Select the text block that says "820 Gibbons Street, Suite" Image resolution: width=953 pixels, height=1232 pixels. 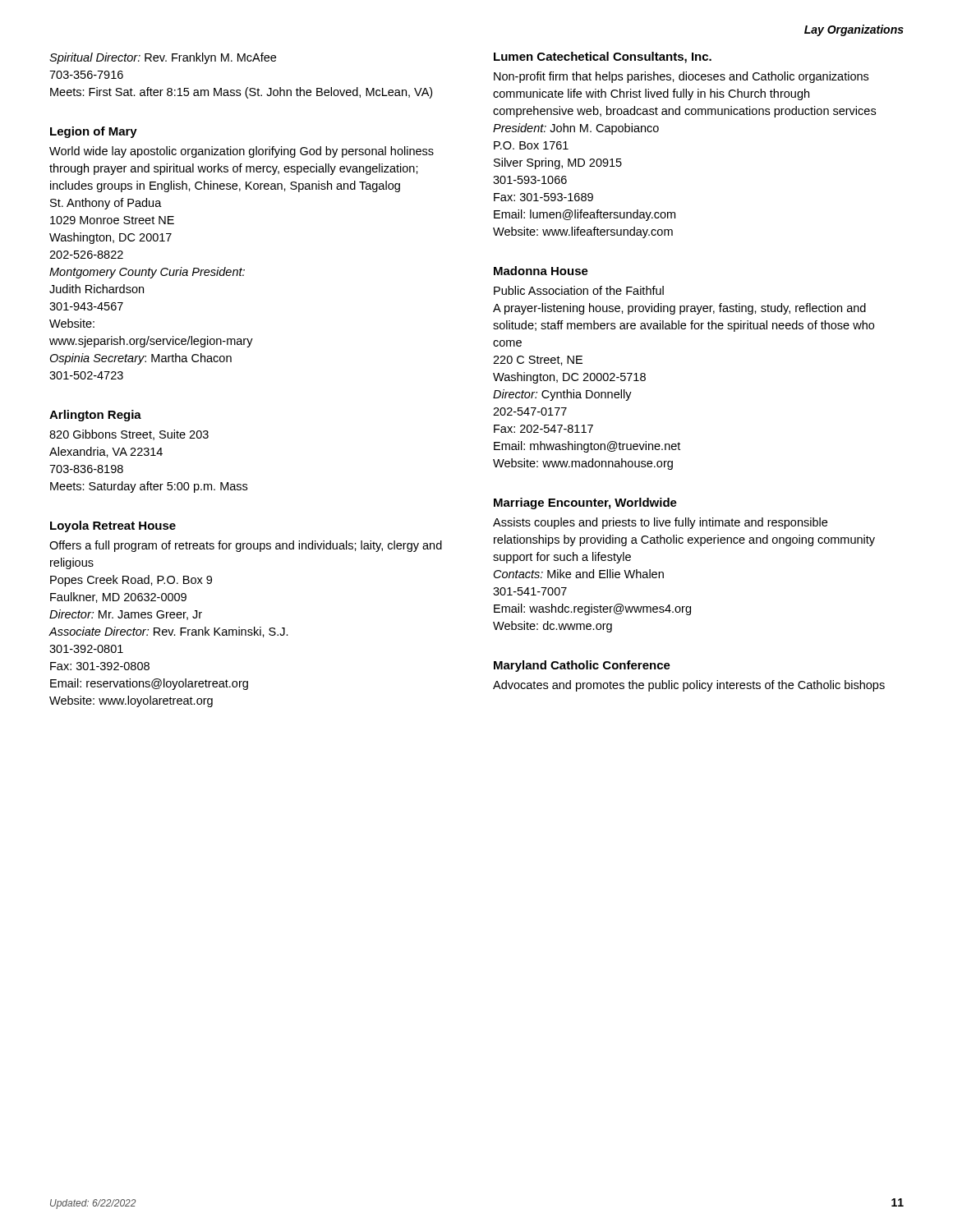click(149, 461)
